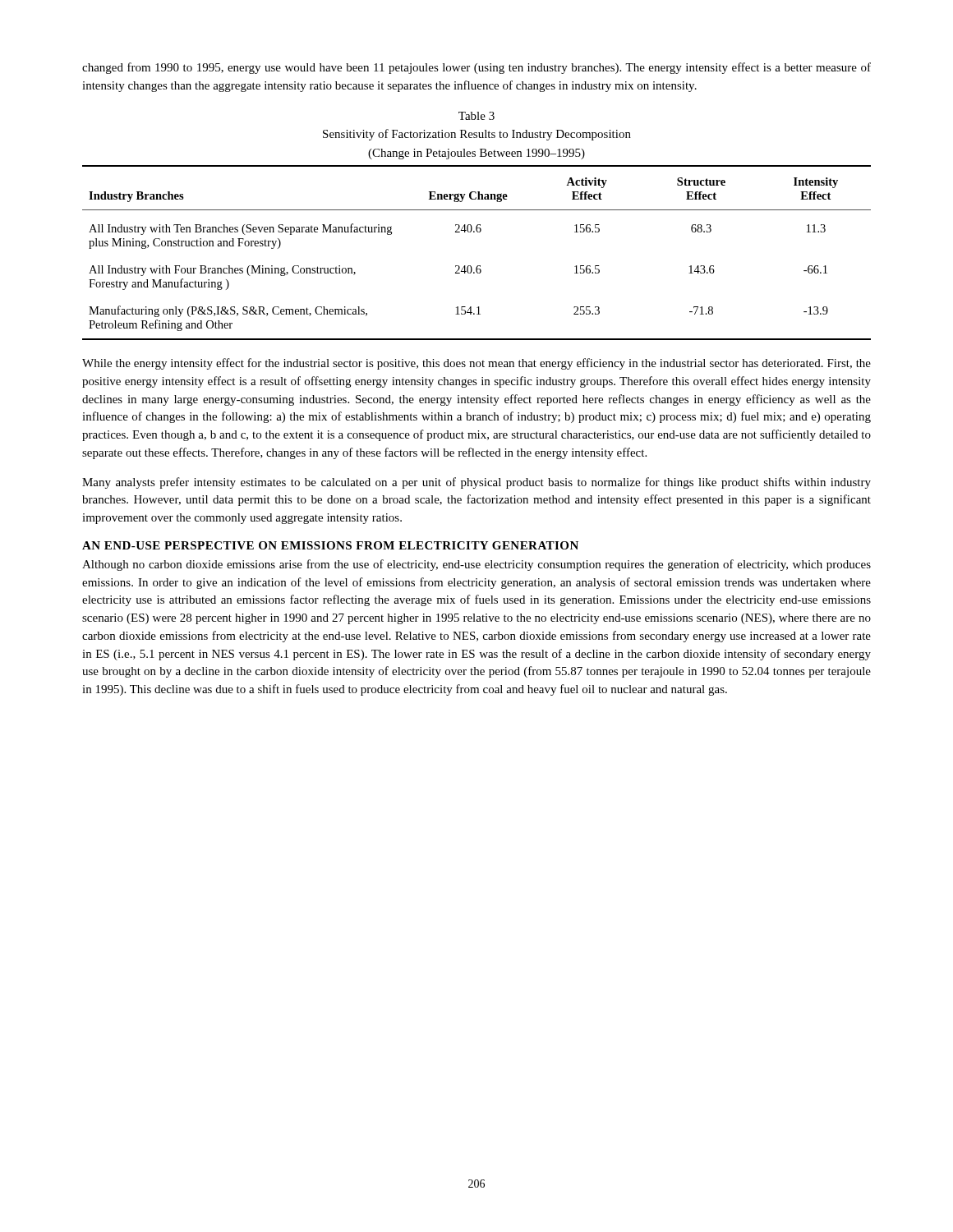Click the table

coord(476,253)
